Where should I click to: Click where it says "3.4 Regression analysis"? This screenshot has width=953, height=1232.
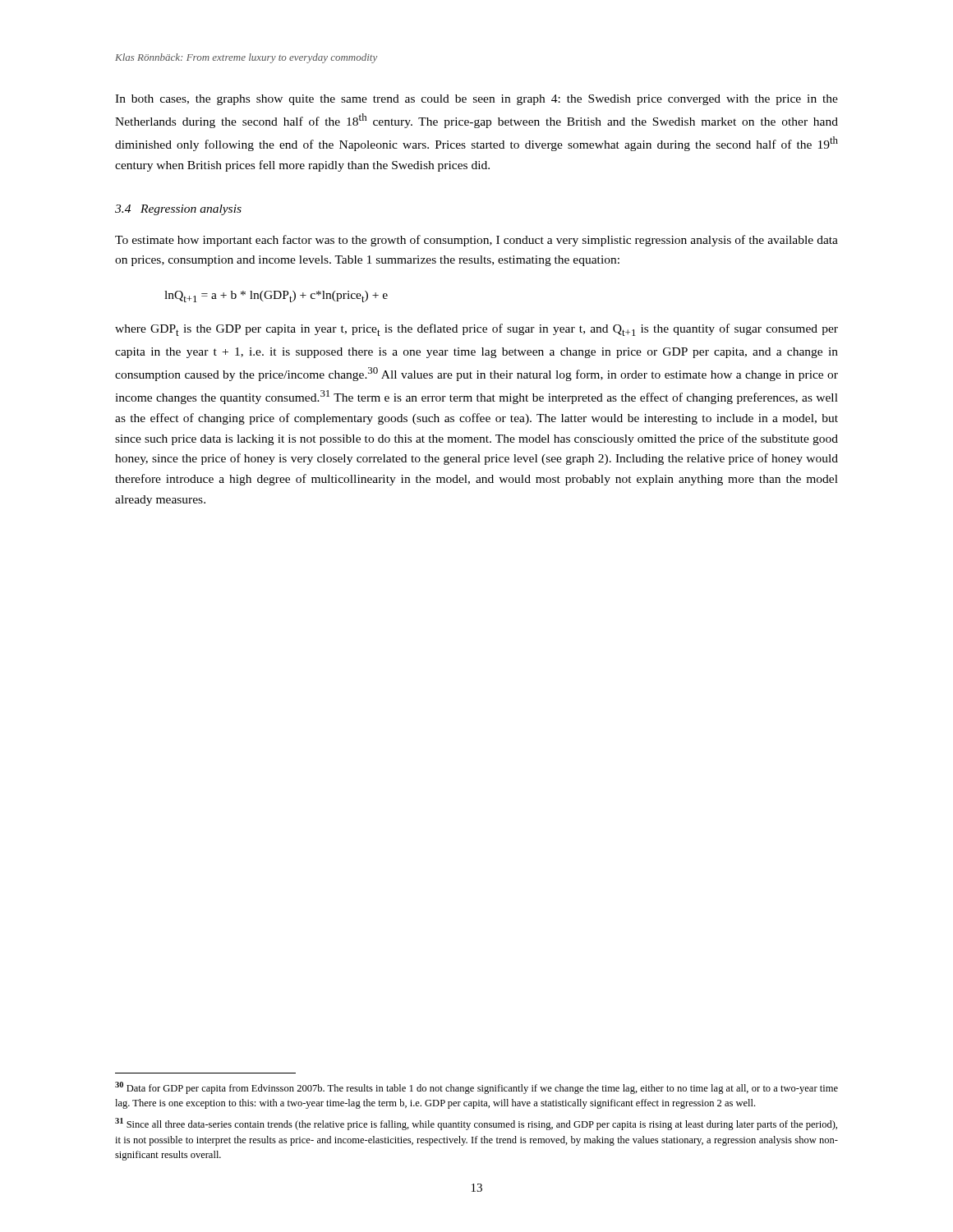click(x=178, y=208)
